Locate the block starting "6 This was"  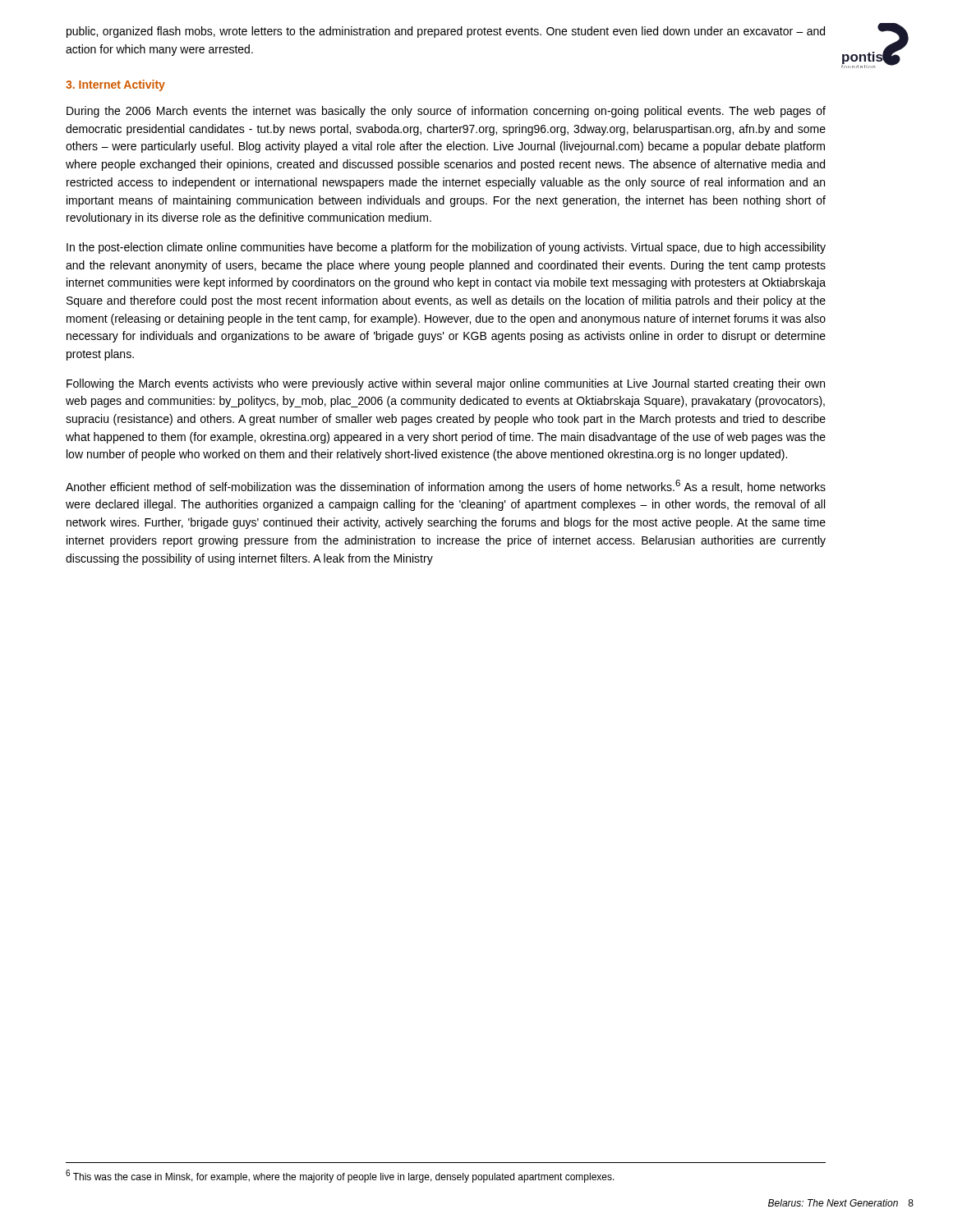[340, 1175]
